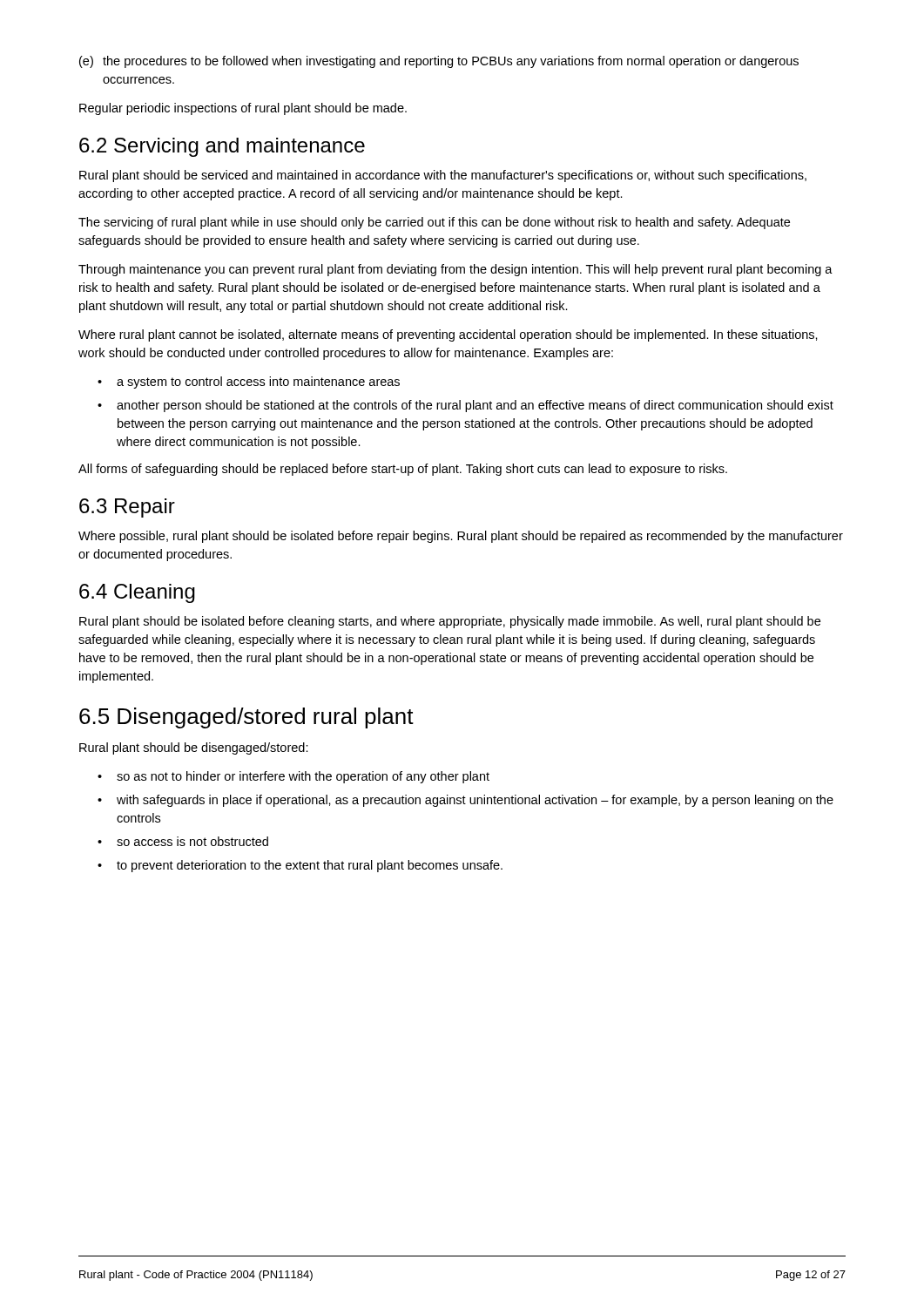Click on the text starting "Where rural plant cannot be isolated, alternate"
924x1307 pixels.
tap(462, 344)
